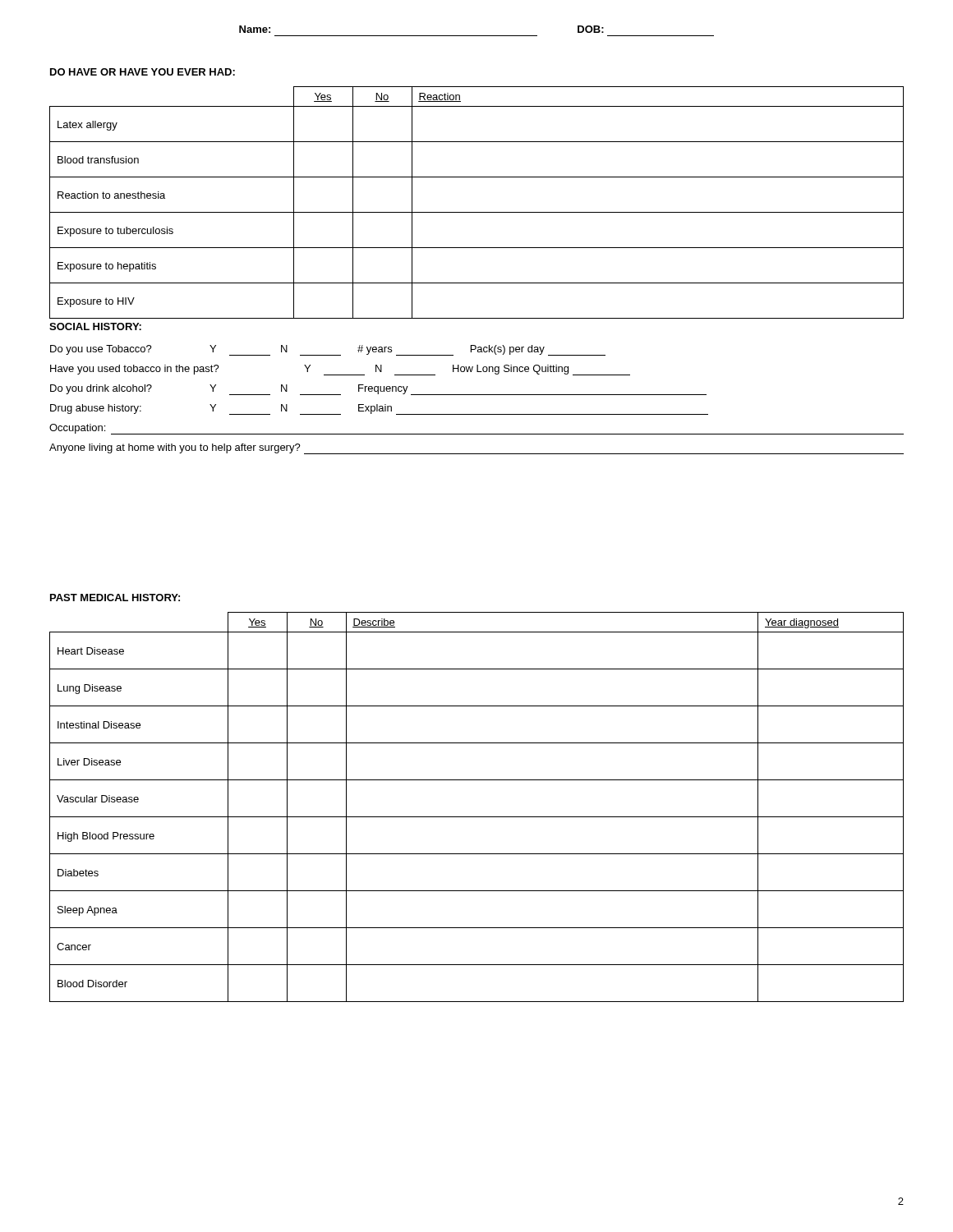The image size is (953, 1232).
Task: Locate the table with the text "Exposure to hepatitis"
Action: (476, 202)
